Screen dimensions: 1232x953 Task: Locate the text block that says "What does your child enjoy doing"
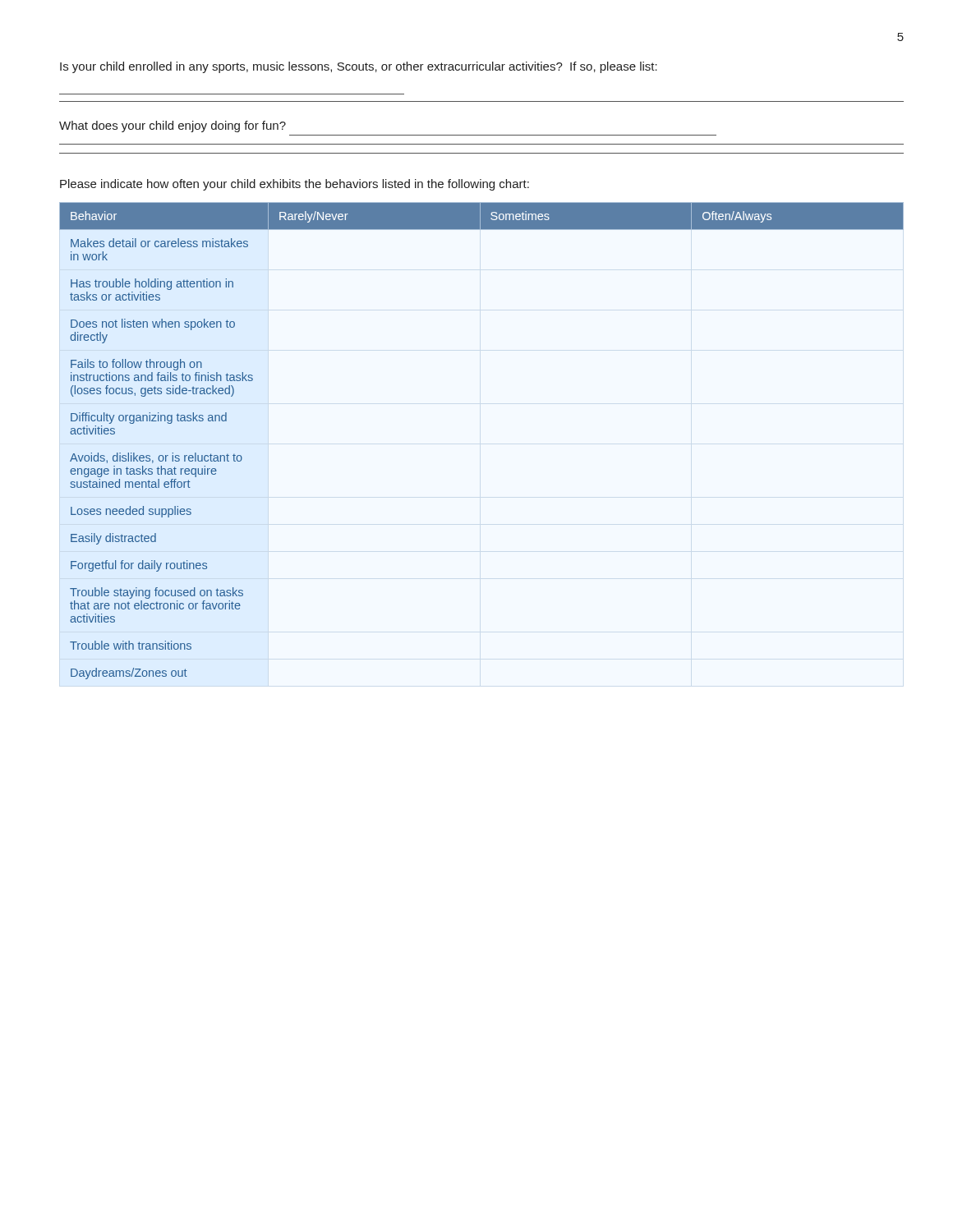coord(388,127)
